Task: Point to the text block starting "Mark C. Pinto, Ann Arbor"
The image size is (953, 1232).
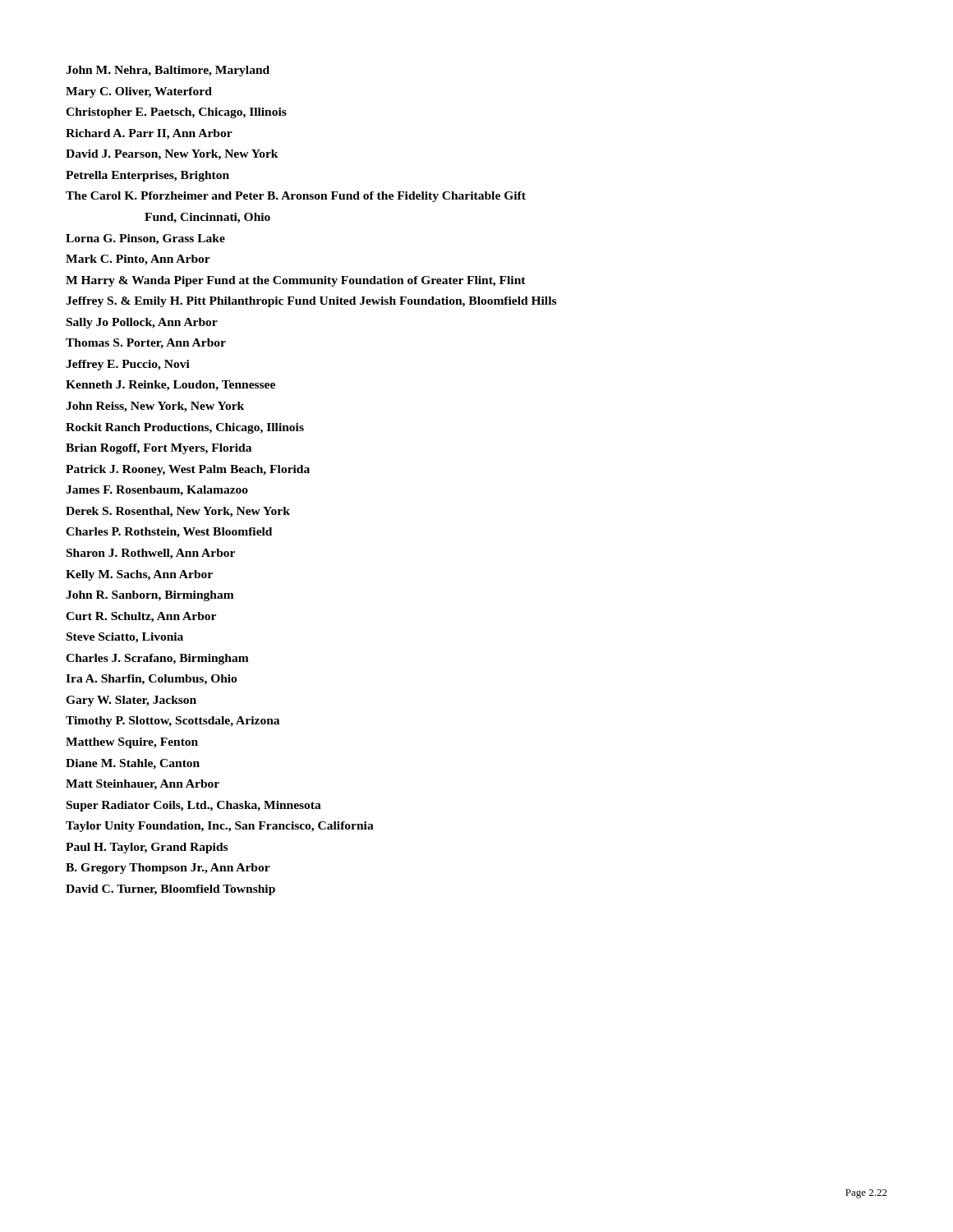Action: (138, 260)
